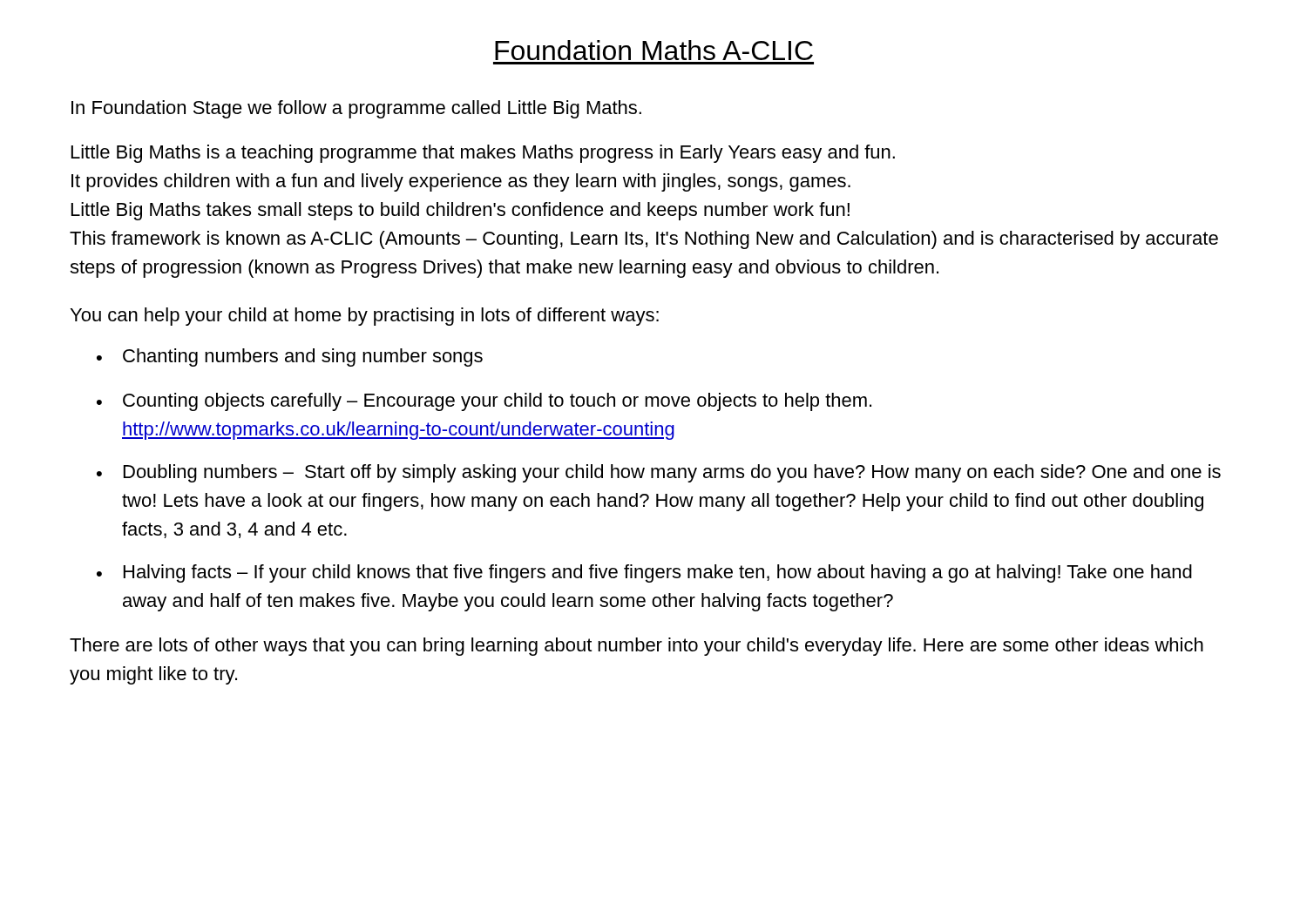Locate the text block that says "There are lots of other ways that"

(637, 659)
